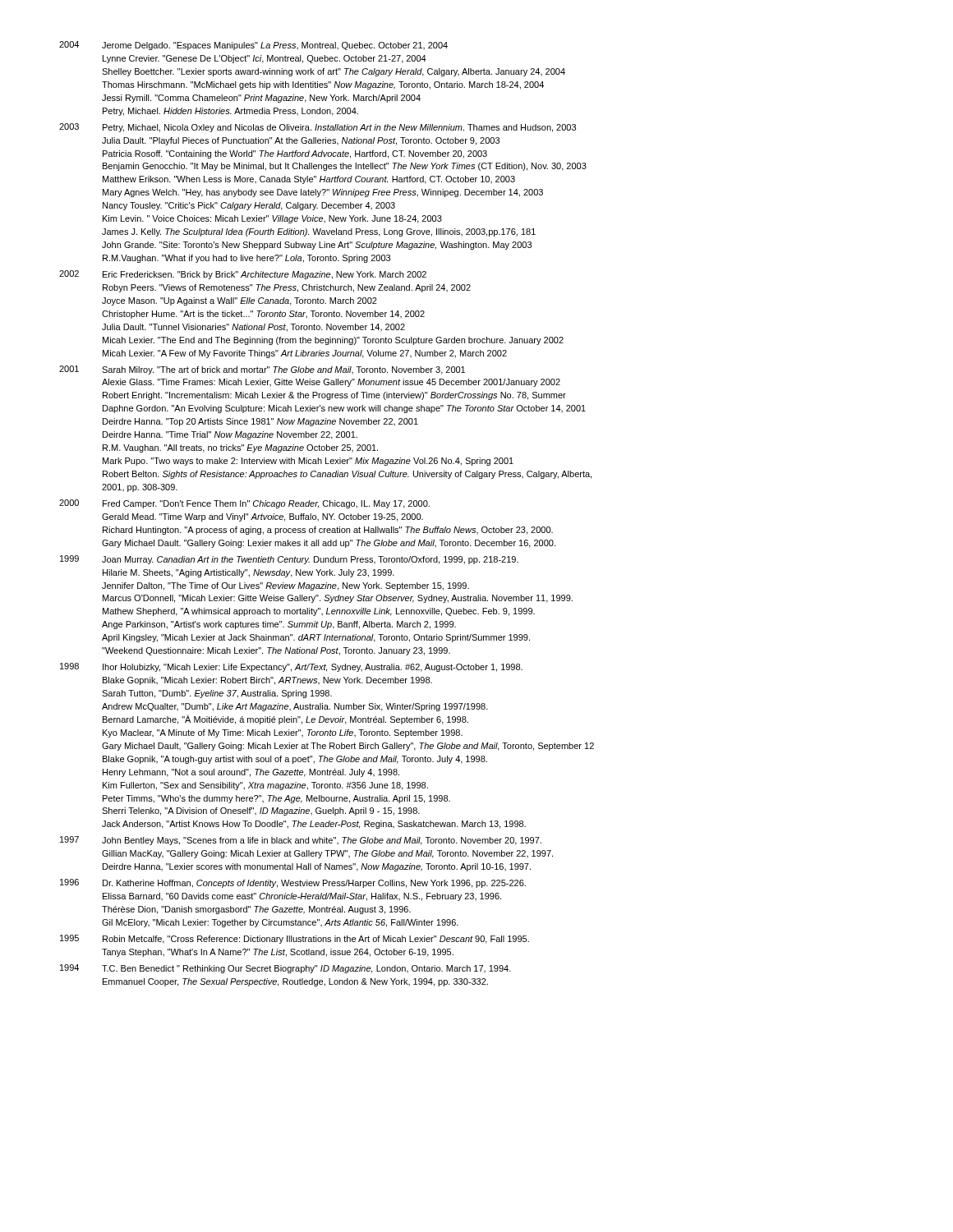The image size is (953, 1232).
Task: Find the block on this page that starts "1995 Robin Metcalfe, "Cross Reference:"
Action: pos(476,946)
